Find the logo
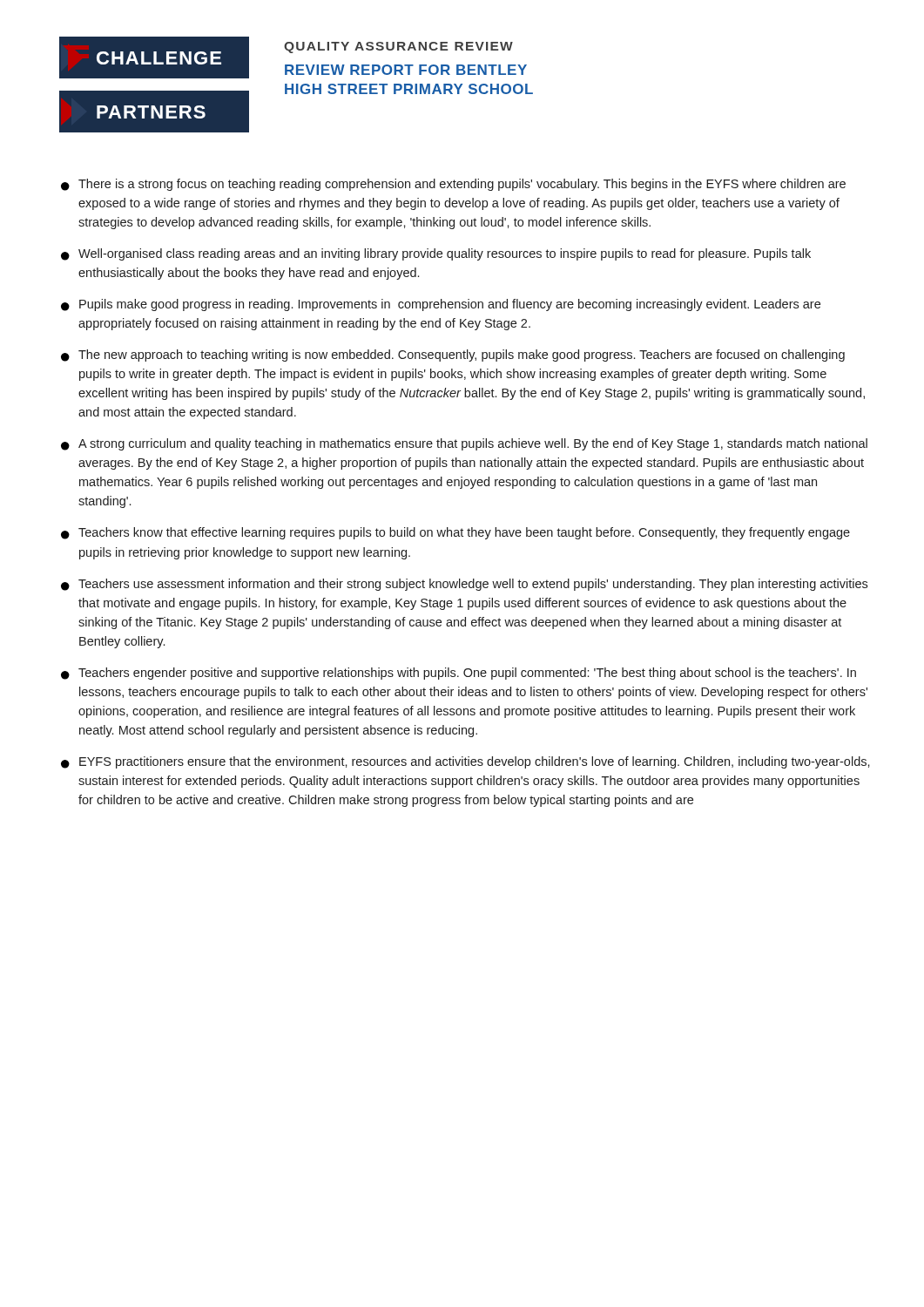The image size is (924, 1307). (154, 84)
